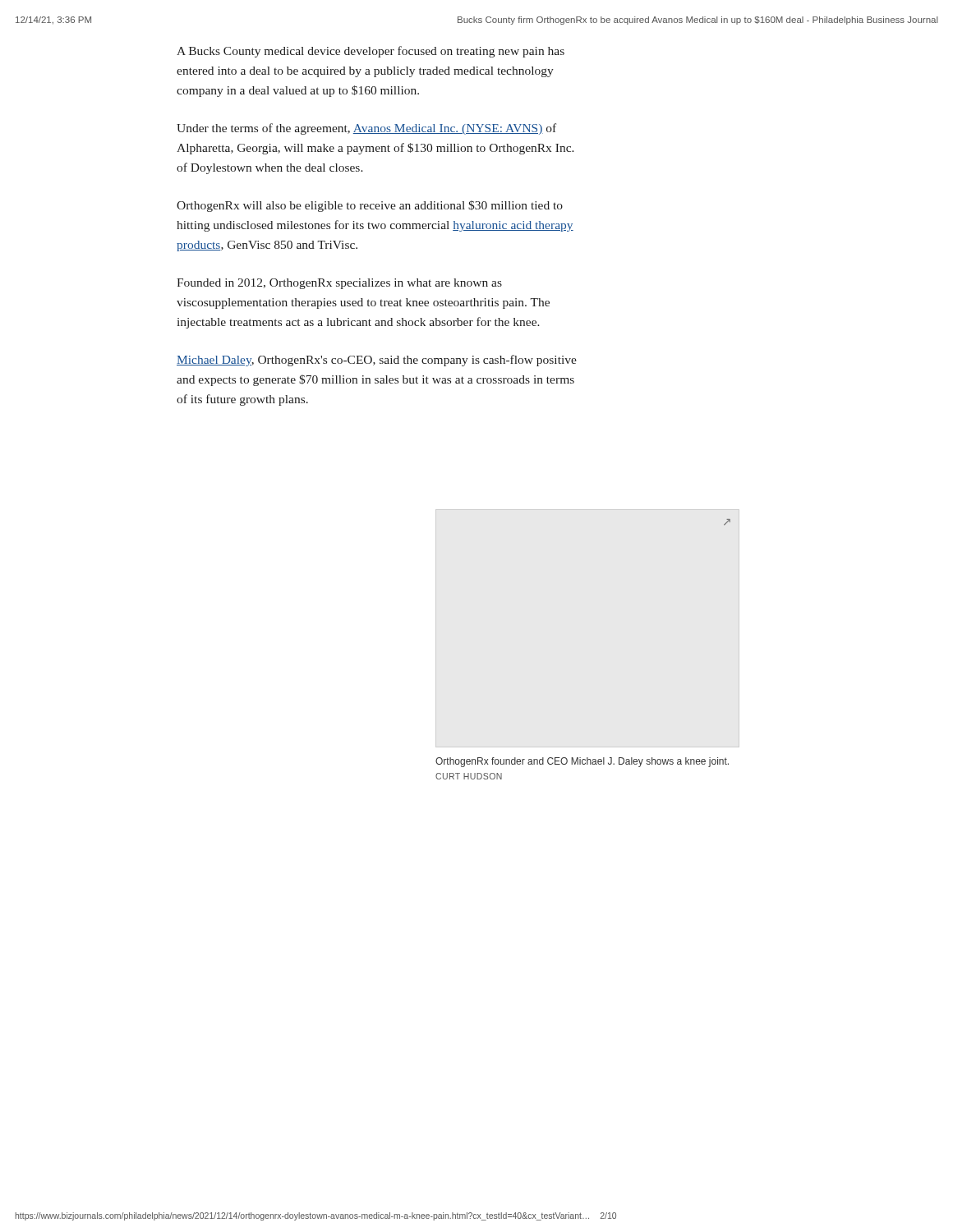Find the element starting "OrthogenRx will also be"
This screenshot has width=953, height=1232.
[375, 225]
